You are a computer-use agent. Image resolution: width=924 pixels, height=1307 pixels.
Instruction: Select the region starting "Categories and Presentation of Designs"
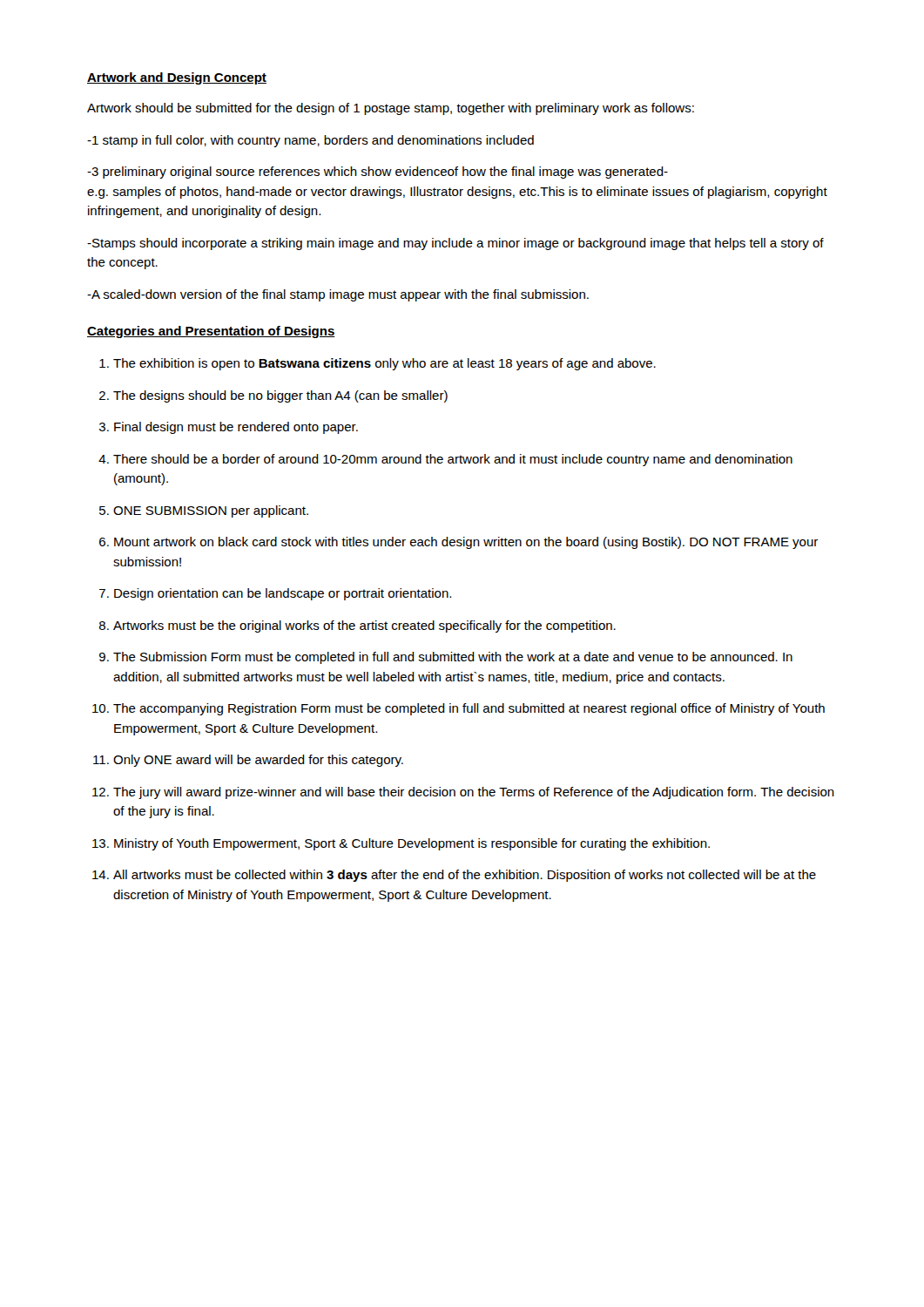[x=211, y=331]
